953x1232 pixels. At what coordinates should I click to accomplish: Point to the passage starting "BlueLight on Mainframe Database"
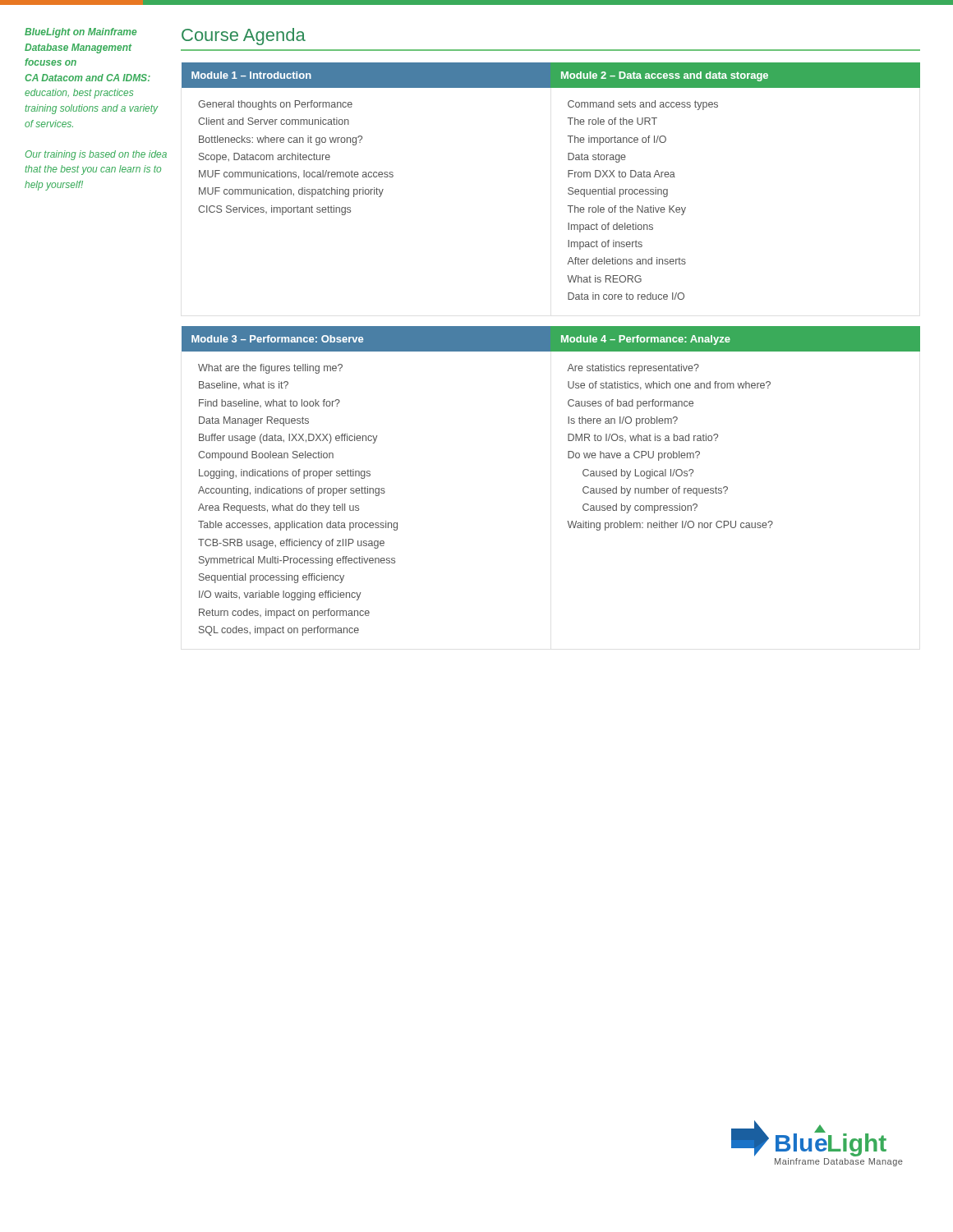click(x=96, y=108)
